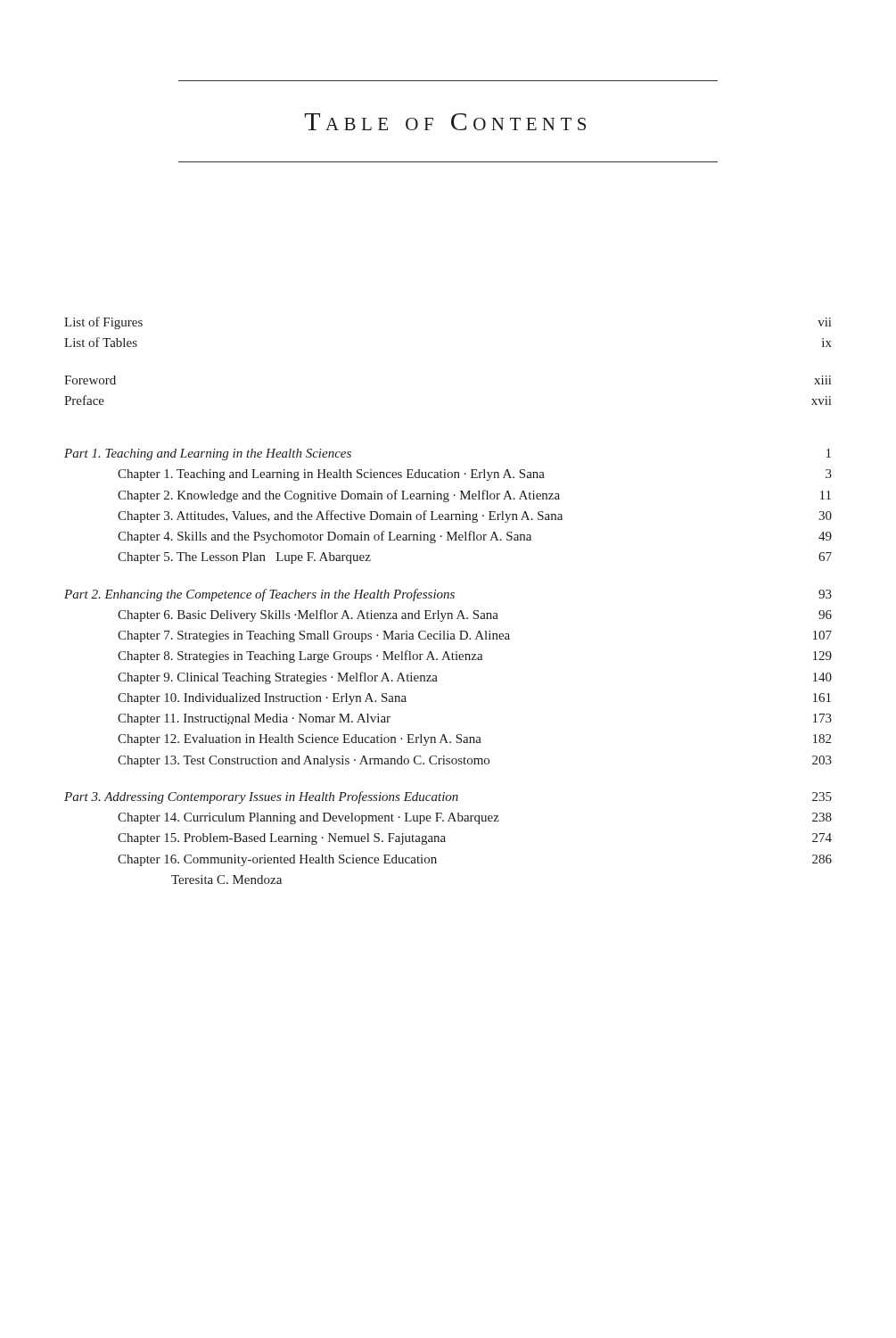The height and width of the screenshot is (1338, 896).
Task: Navigate to the text starting "Chapter 12. Evaluation in"
Action: (448, 739)
